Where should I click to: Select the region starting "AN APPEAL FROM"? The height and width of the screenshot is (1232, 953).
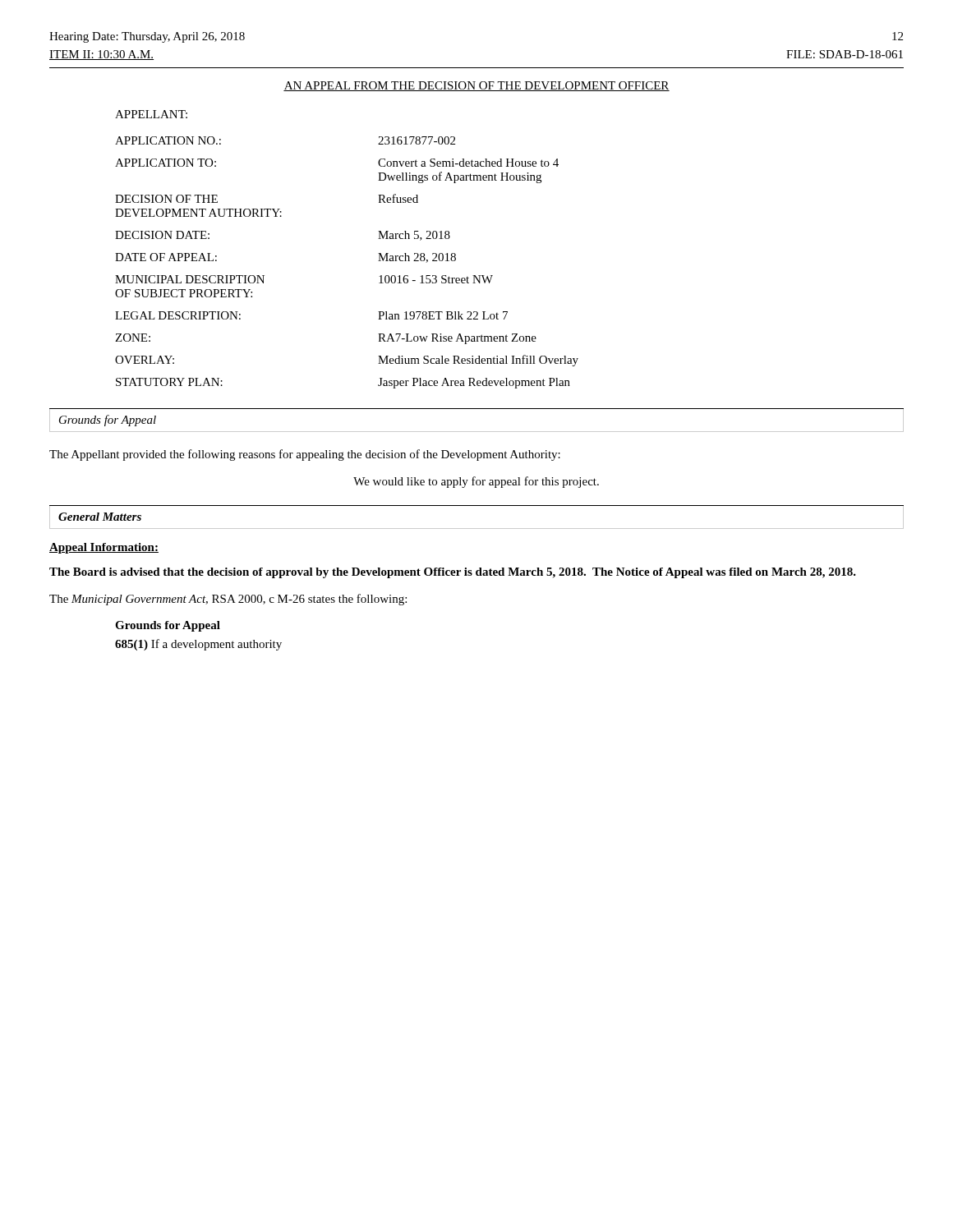476,85
